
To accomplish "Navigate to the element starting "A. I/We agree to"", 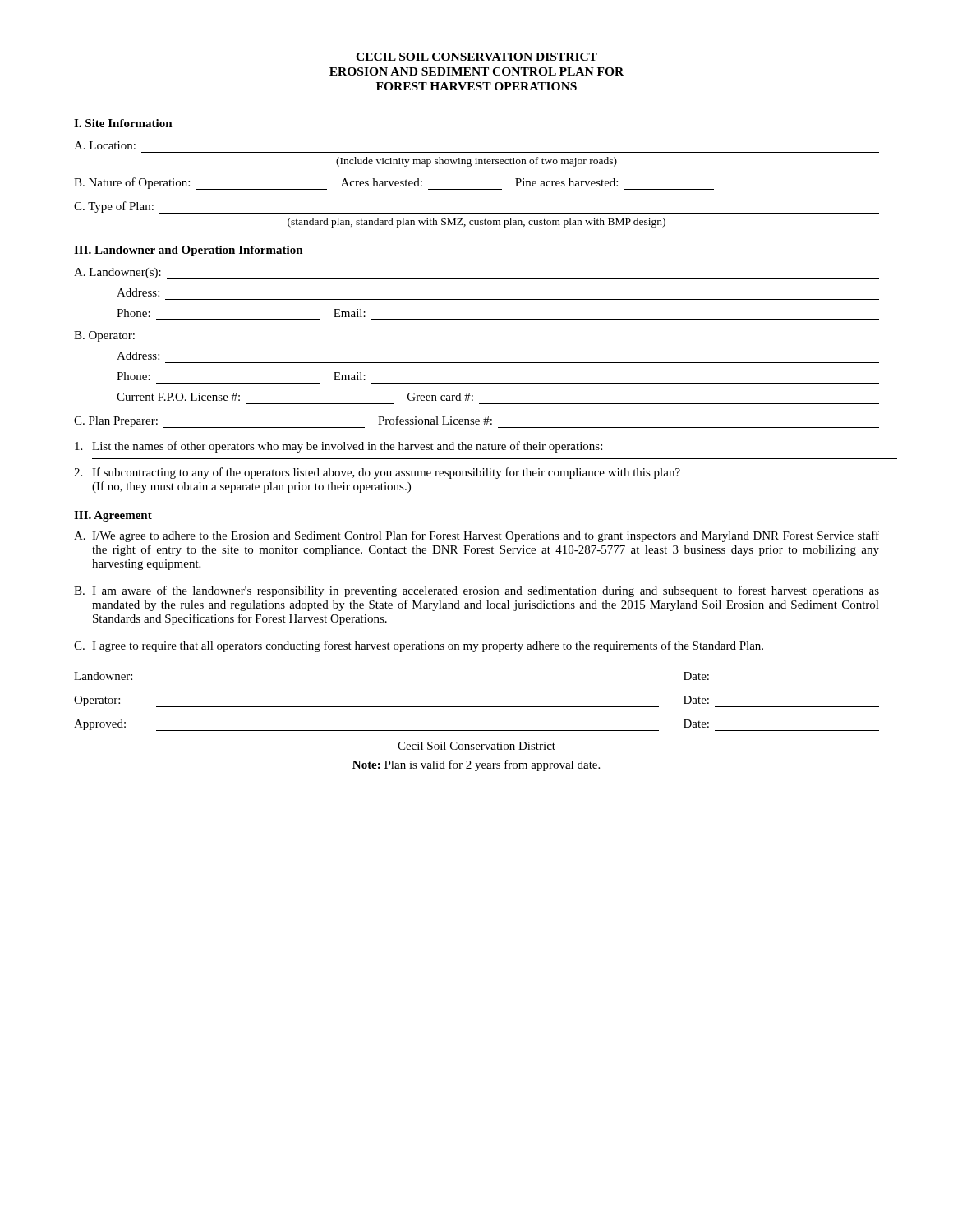I will coord(476,550).
